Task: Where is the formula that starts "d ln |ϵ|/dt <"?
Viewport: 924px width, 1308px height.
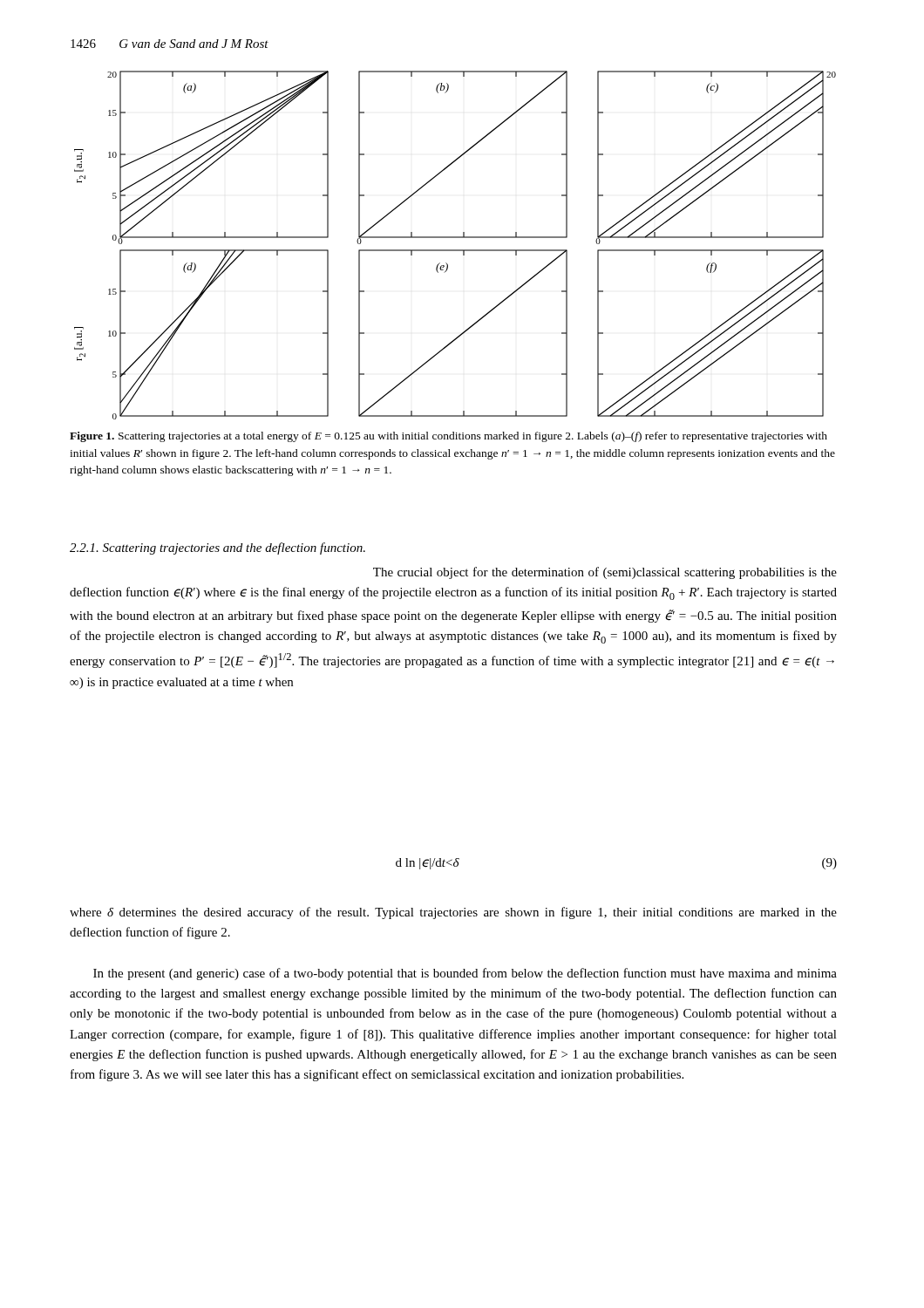Action: [x=453, y=862]
